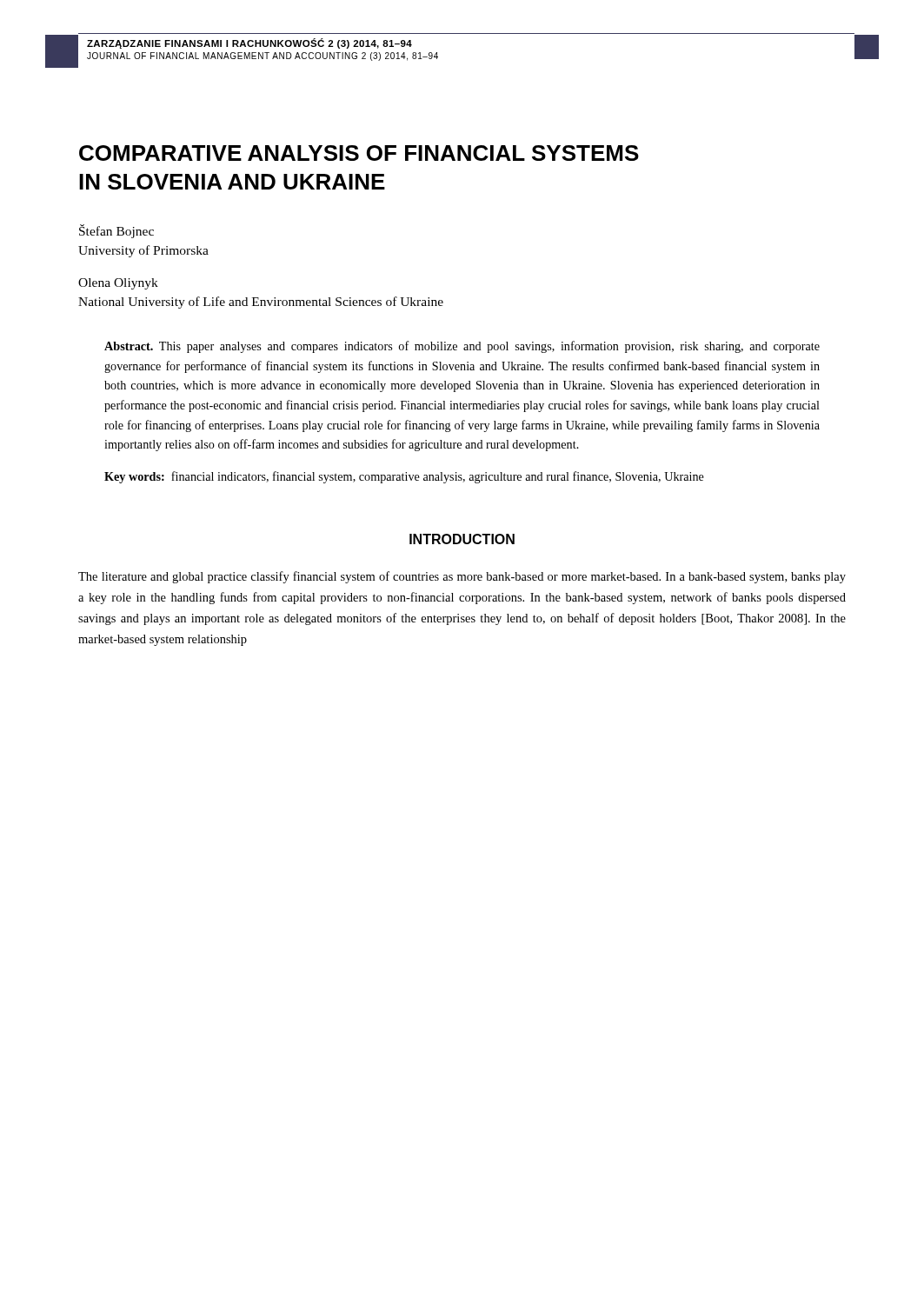Navigate to the text block starting "The literature and global practice classify financial system"
Screen dimensions: 1304x924
point(462,607)
